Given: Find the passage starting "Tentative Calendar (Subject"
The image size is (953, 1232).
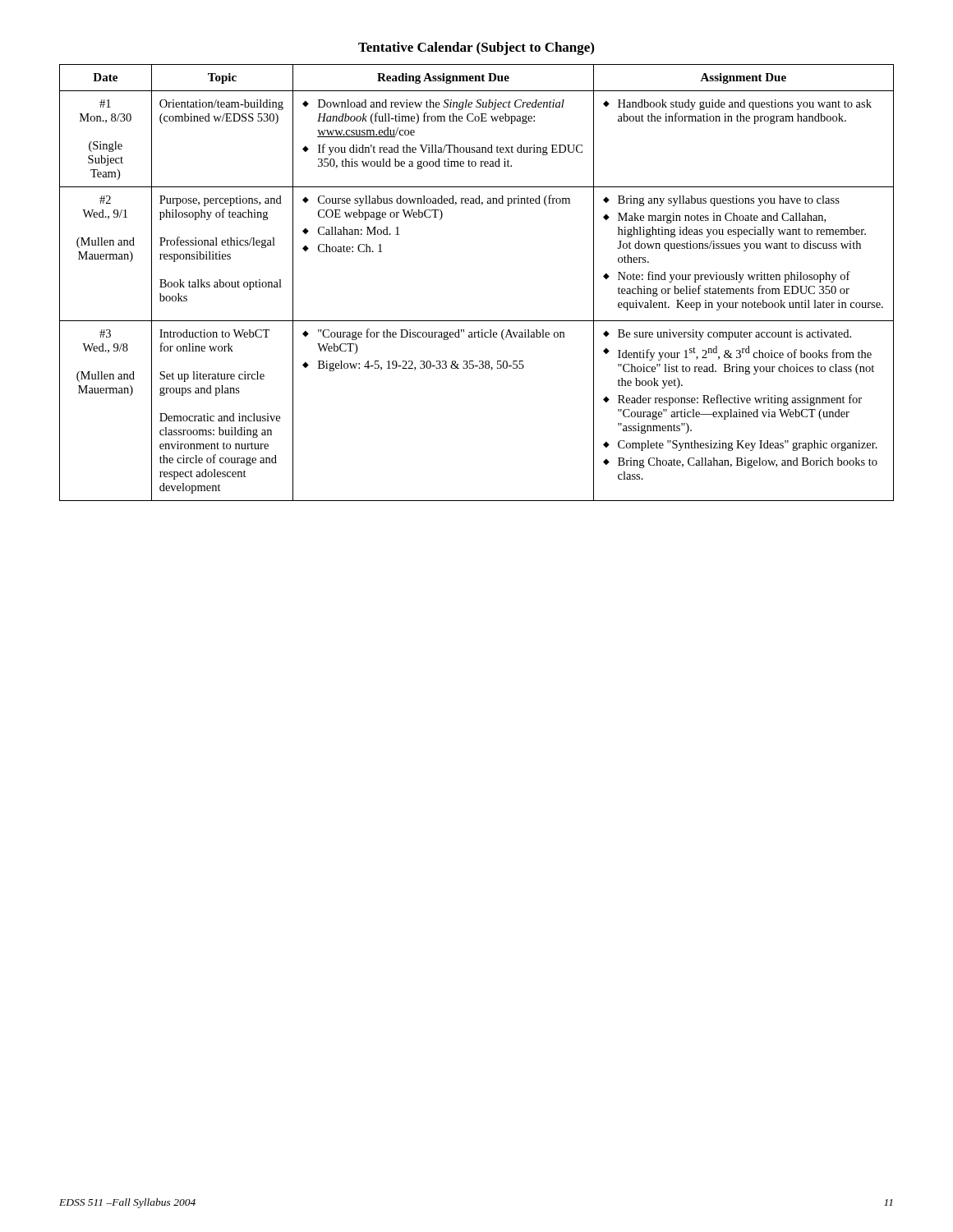Looking at the screenshot, I should tap(476, 47).
